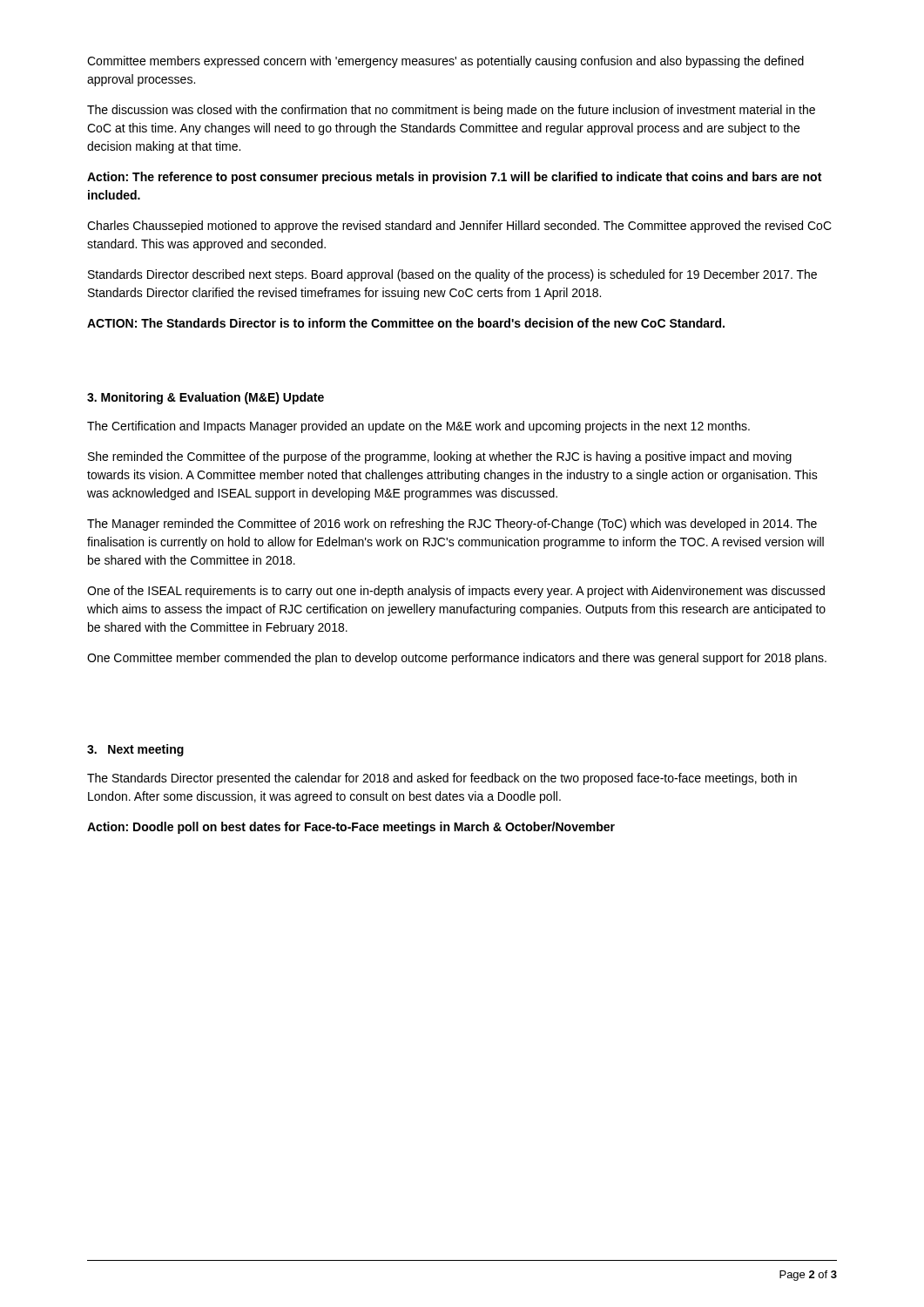This screenshot has height=1307, width=924.
Task: Locate the text block starting "Committee members expressed concern with 'emergency measures'"
Action: point(462,71)
